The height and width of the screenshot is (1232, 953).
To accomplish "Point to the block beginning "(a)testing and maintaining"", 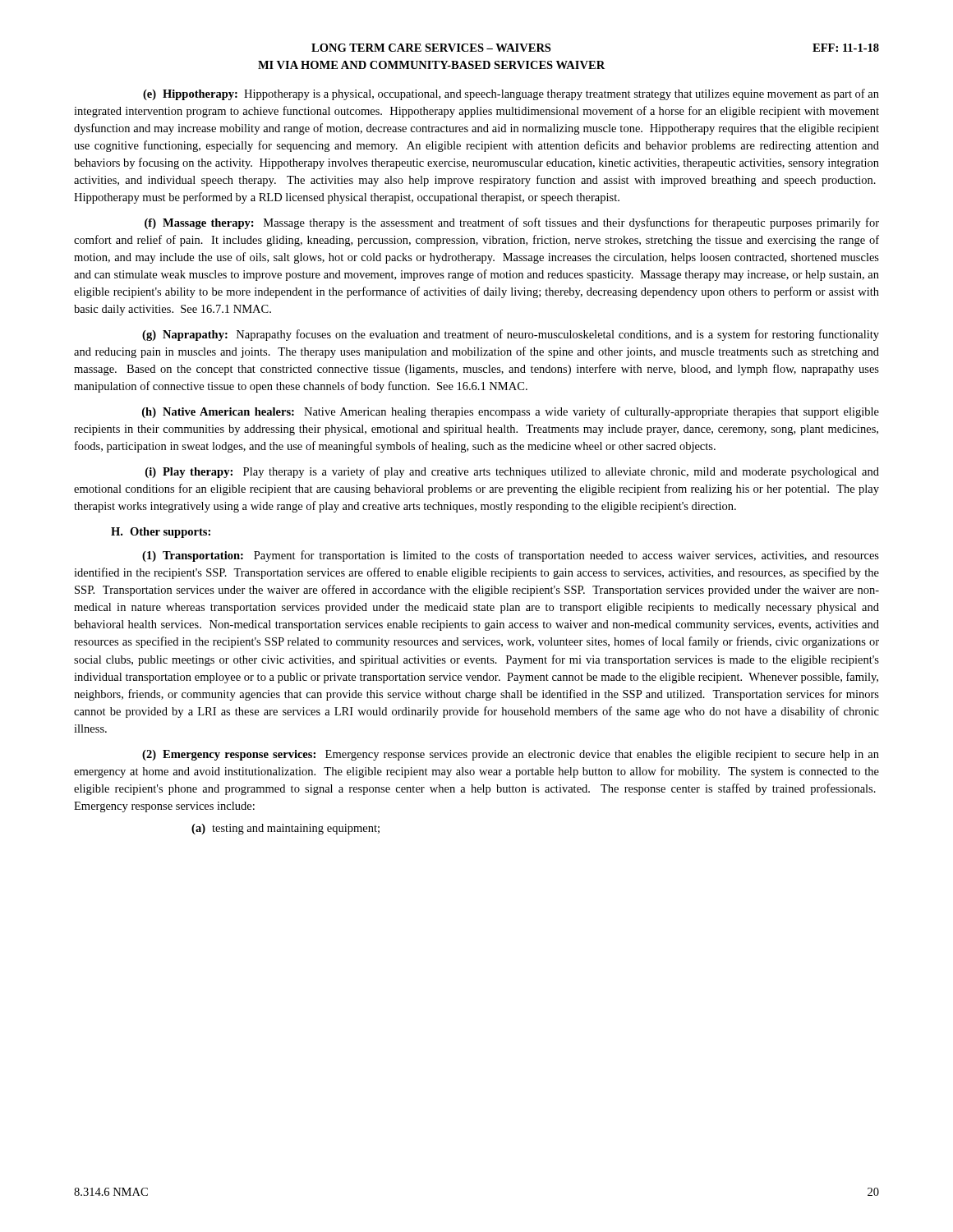I will pyautogui.click(x=285, y=829).
